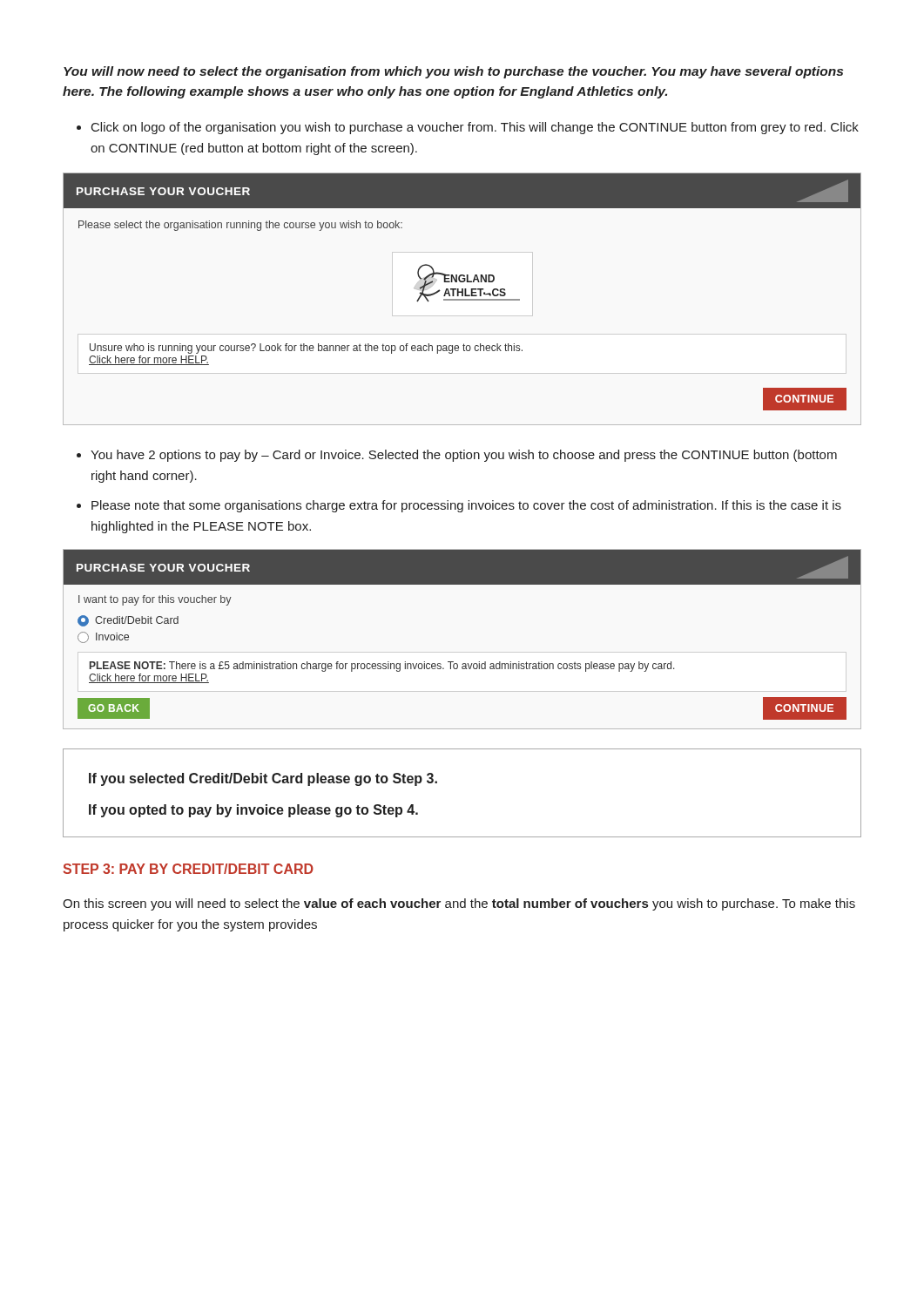Click the passage that begins "Please note that some organisations charge"

(x=462, y=516)
